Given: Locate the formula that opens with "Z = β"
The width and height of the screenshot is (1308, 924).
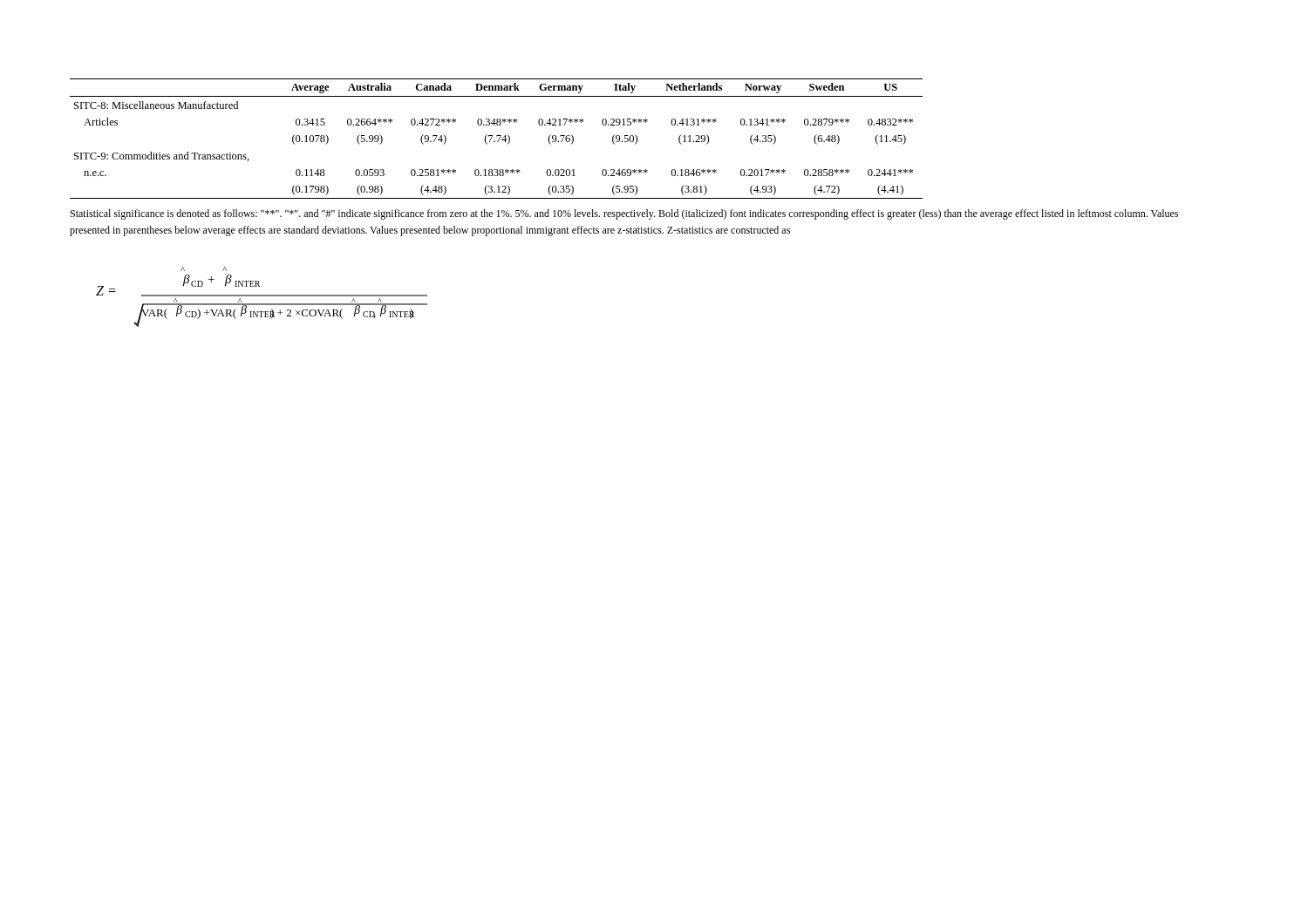Looking at the screenshot, I should point(305,293).
